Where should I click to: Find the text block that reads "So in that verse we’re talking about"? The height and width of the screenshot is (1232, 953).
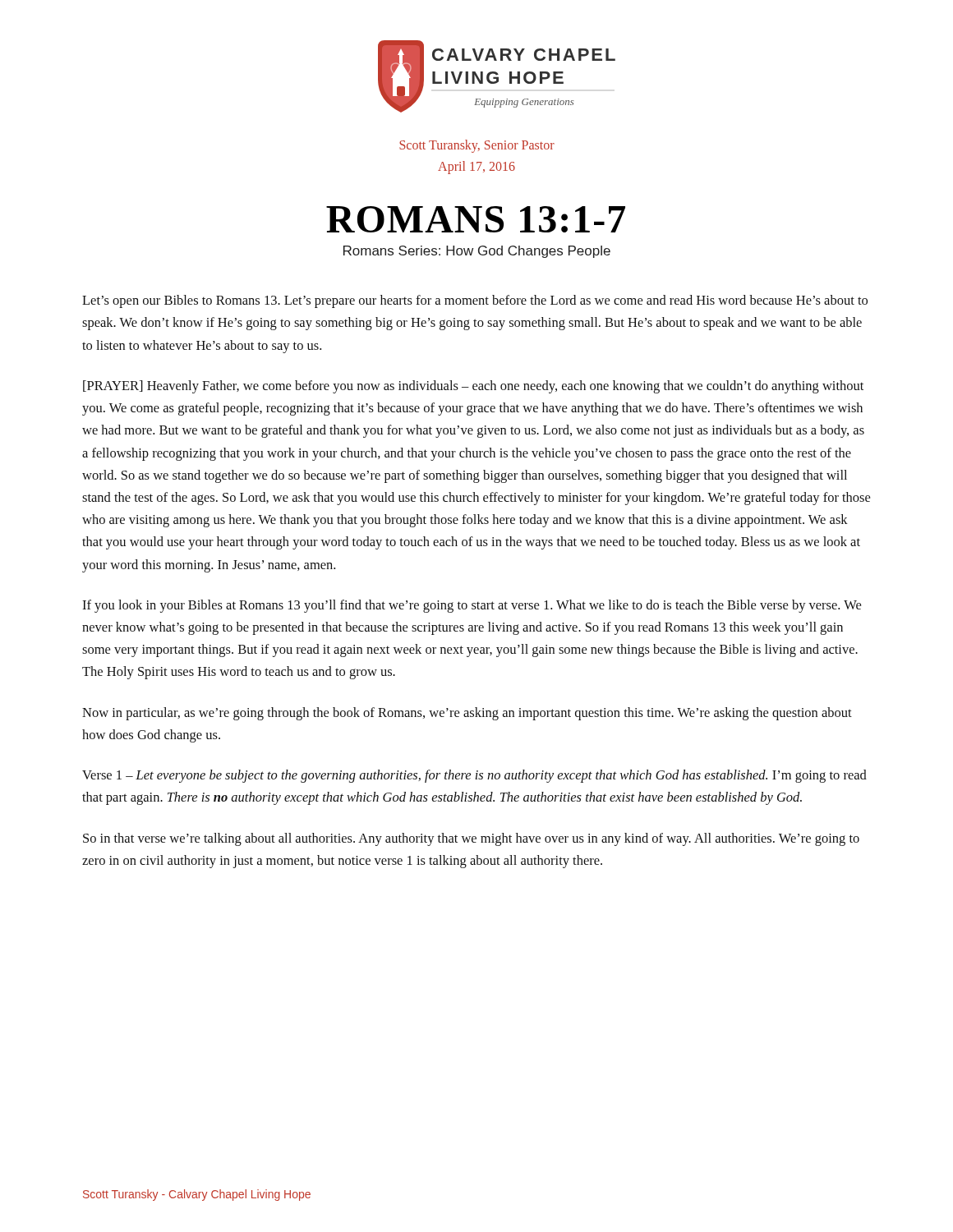(471, 849)
